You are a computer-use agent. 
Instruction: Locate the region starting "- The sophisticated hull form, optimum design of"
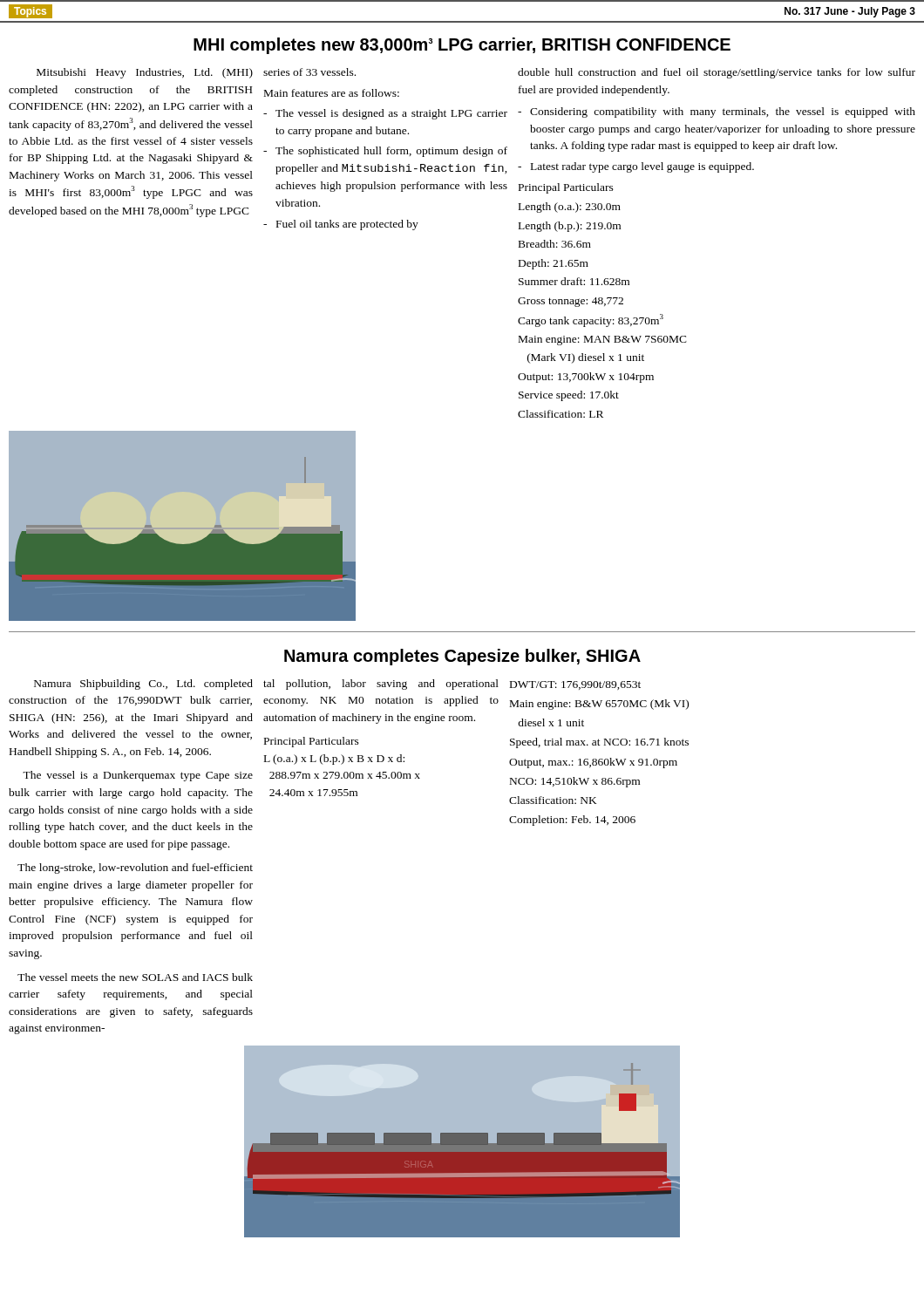coord(385,177)
